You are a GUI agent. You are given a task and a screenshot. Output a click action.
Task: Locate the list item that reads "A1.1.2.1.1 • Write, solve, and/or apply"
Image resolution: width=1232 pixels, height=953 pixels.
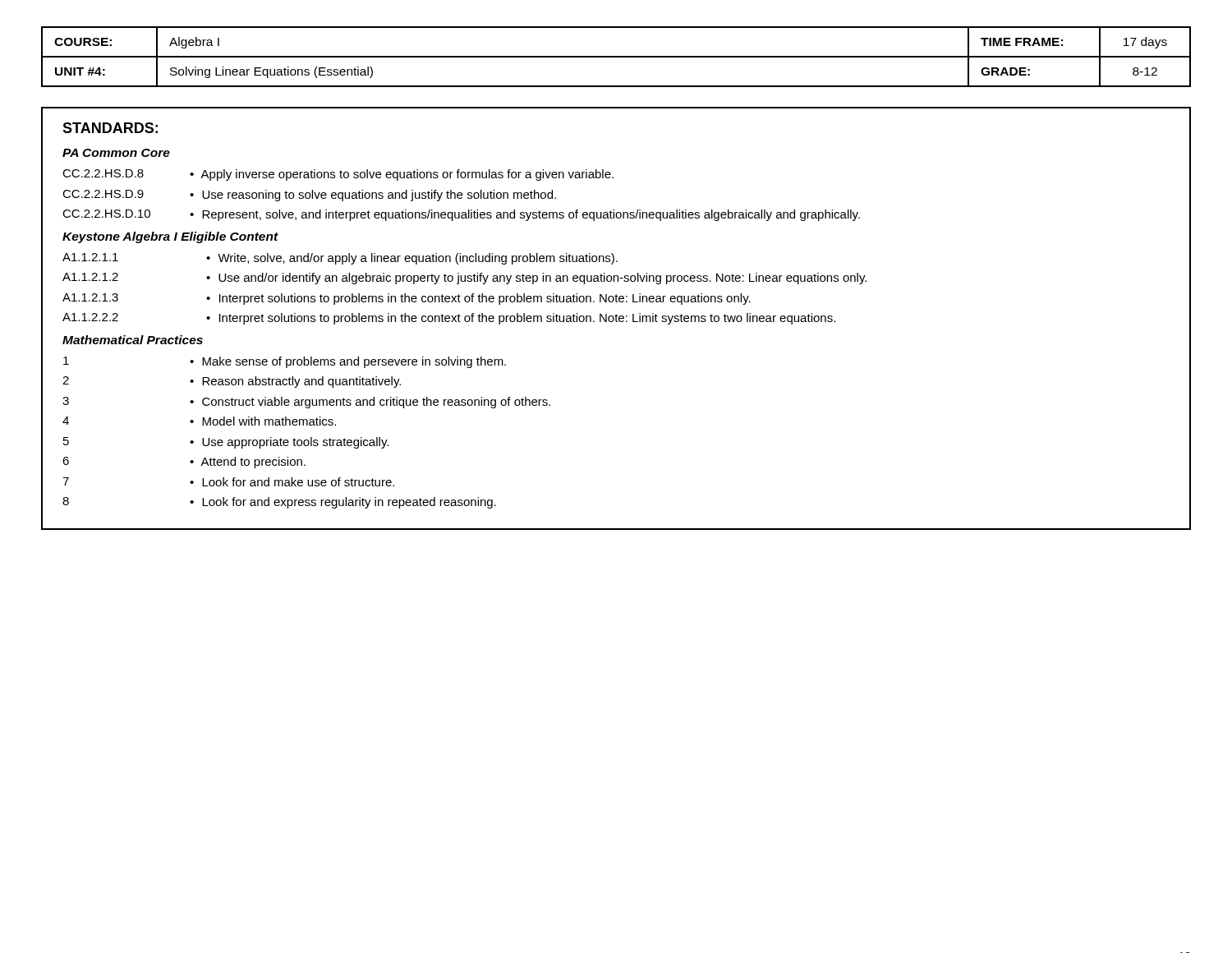(616, 258)
